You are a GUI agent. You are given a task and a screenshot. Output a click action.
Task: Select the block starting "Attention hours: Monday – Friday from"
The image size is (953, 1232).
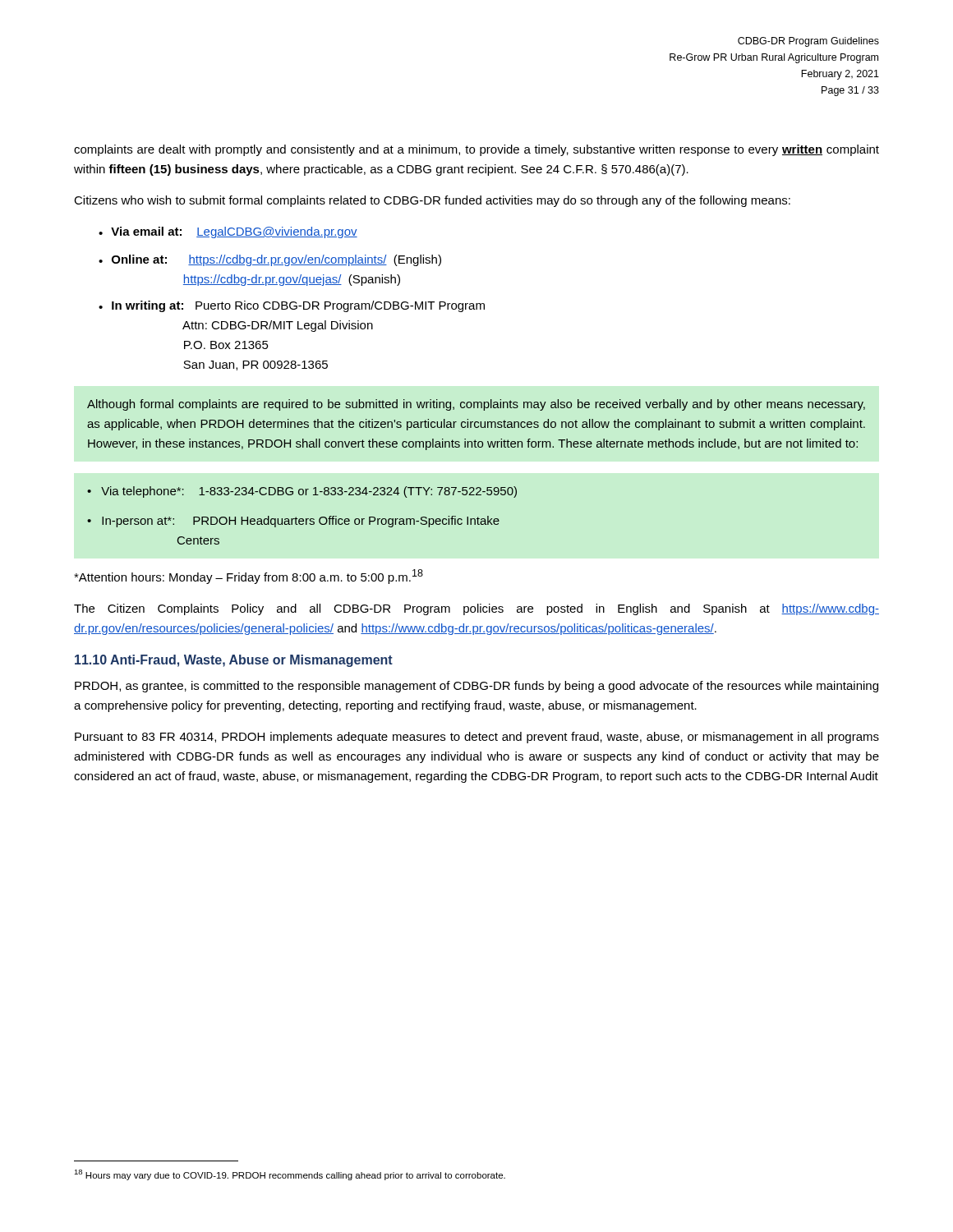click(x=248, y=576)
